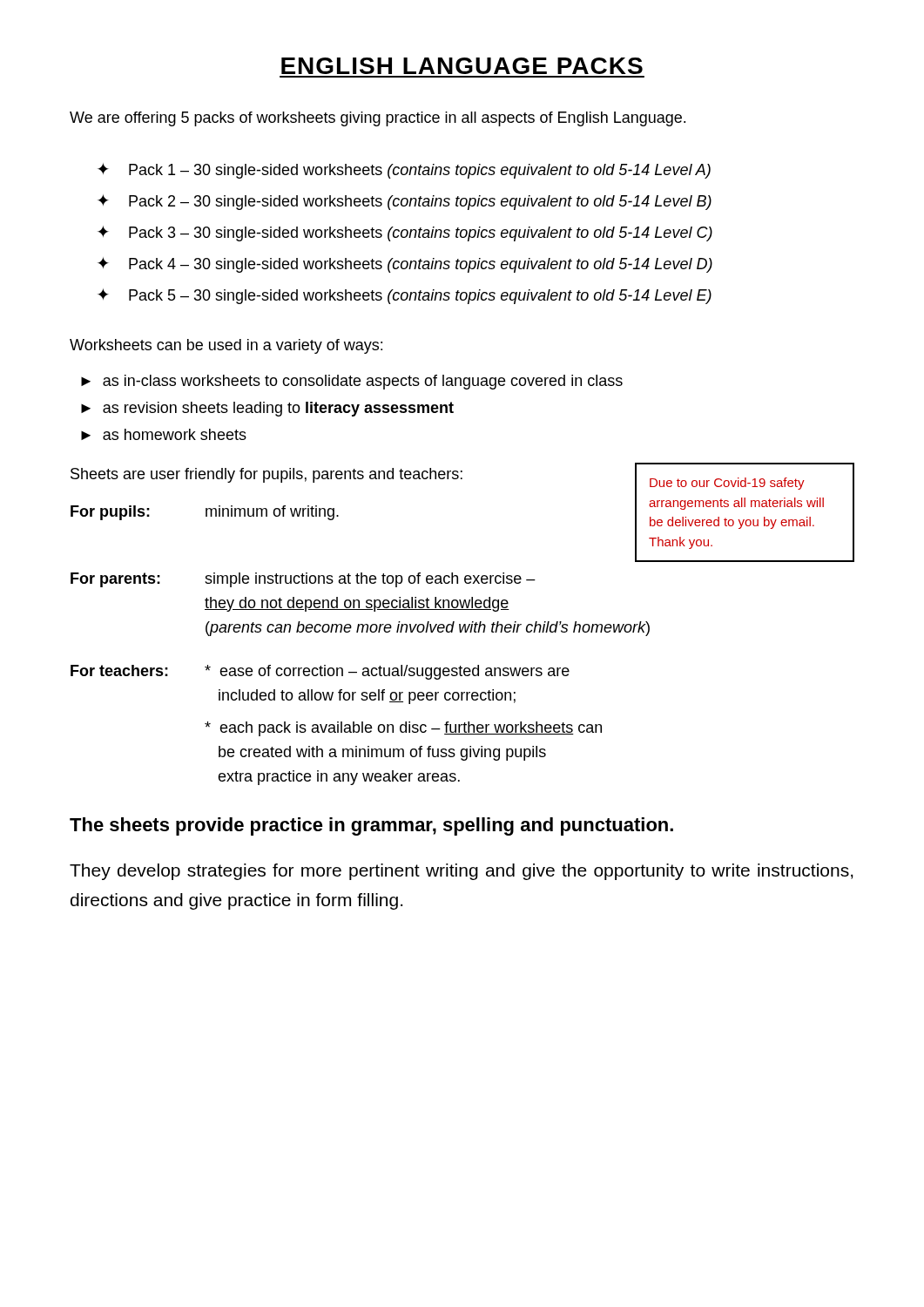
Task: Select the list item with the text "✦ Pack 5 – 30 single-sided worksheets"
Action: point(404,294)
